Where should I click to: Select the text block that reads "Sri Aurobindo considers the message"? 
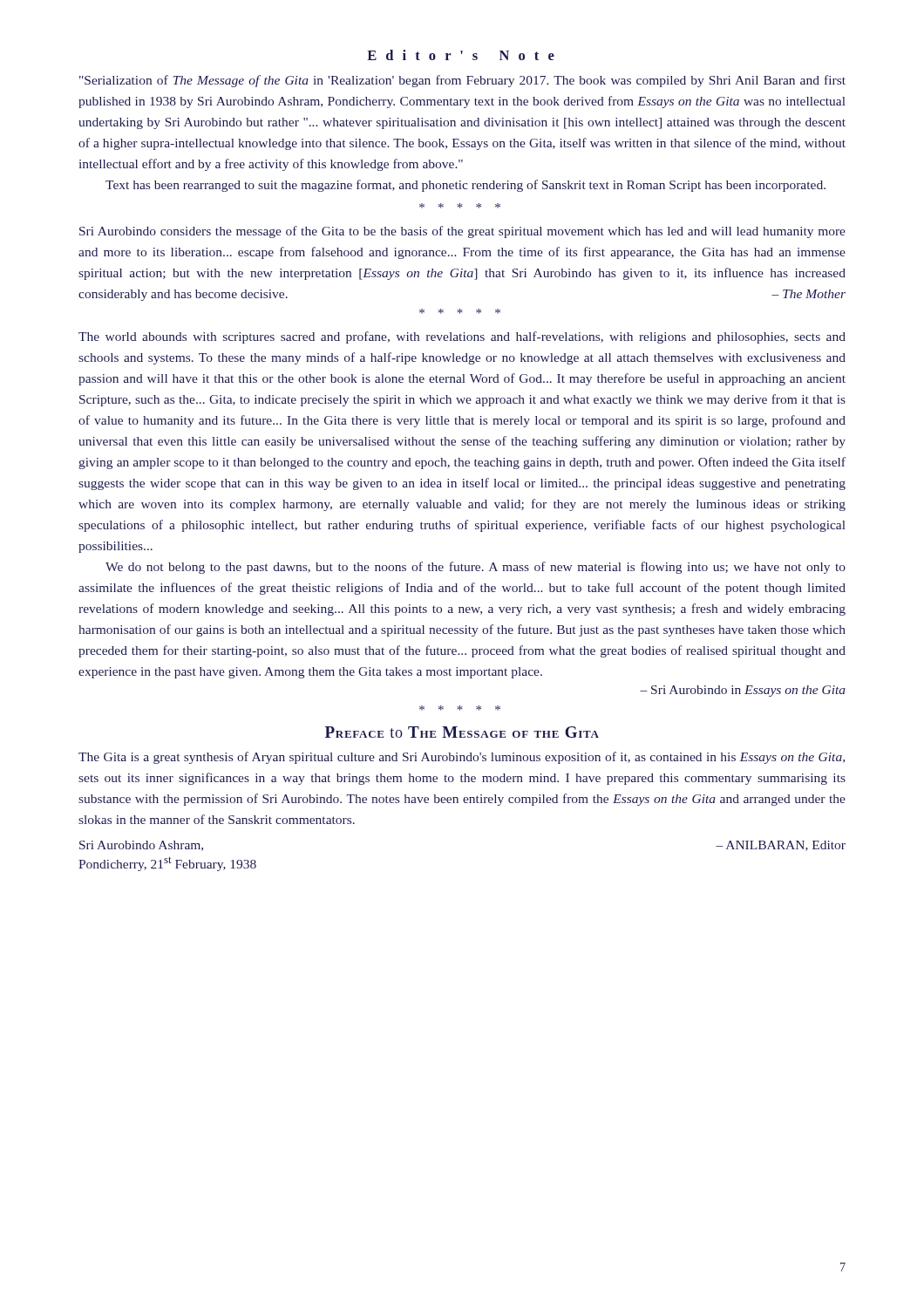462,263
